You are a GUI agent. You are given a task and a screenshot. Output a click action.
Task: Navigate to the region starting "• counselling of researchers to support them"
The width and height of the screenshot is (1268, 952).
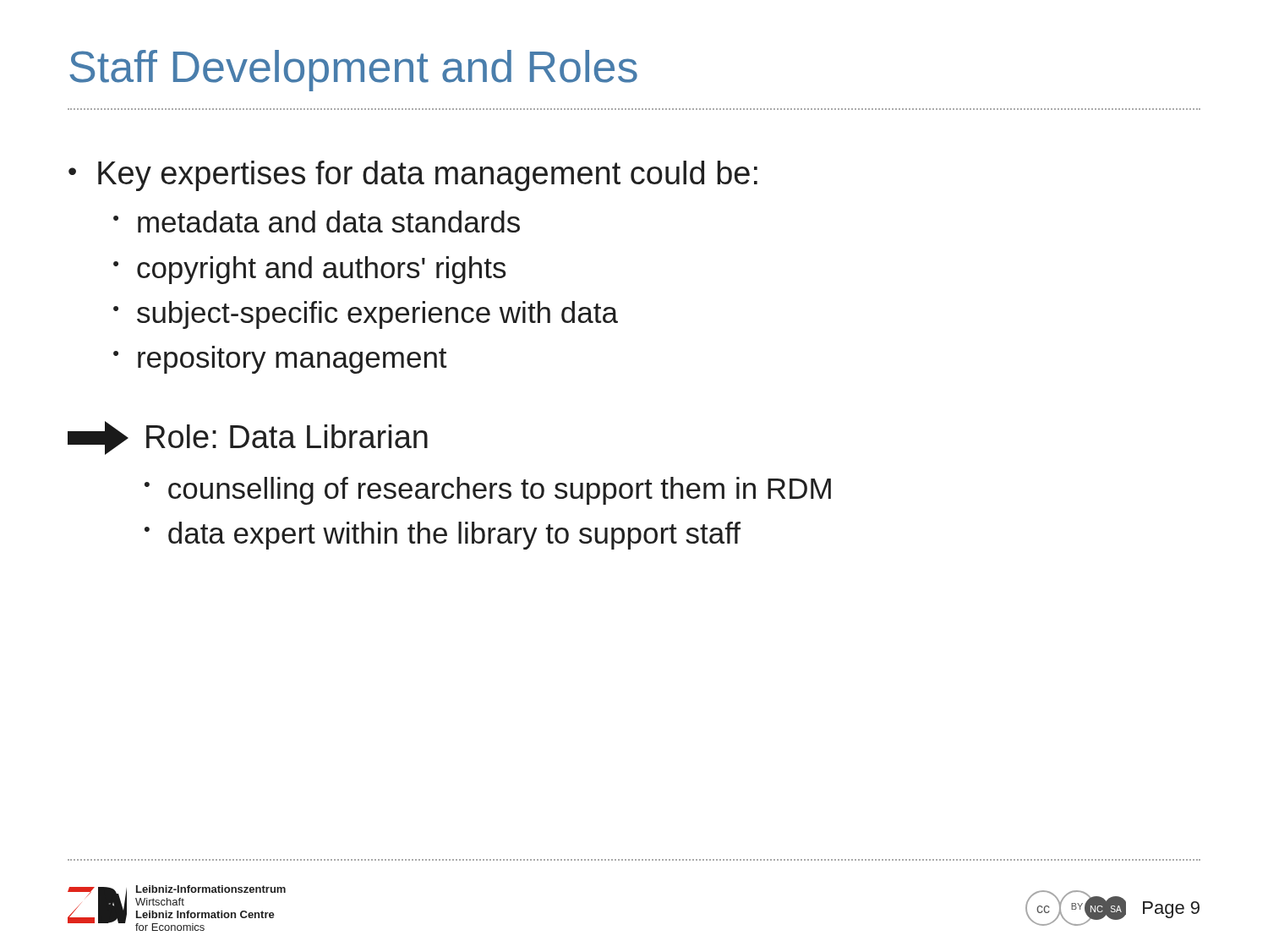click(488, 488)
